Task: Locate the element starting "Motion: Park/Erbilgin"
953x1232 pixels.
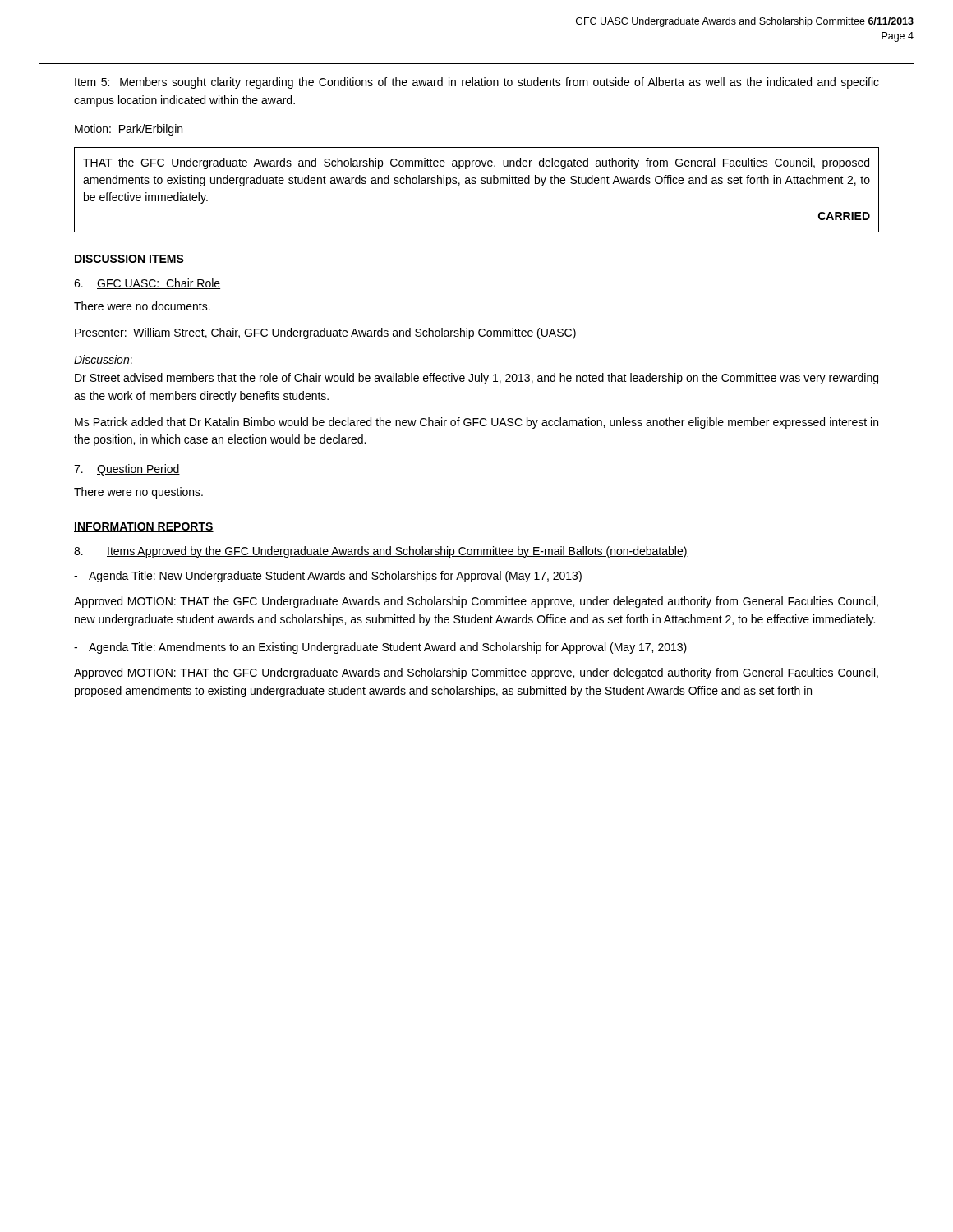Action: pos(129,129)
